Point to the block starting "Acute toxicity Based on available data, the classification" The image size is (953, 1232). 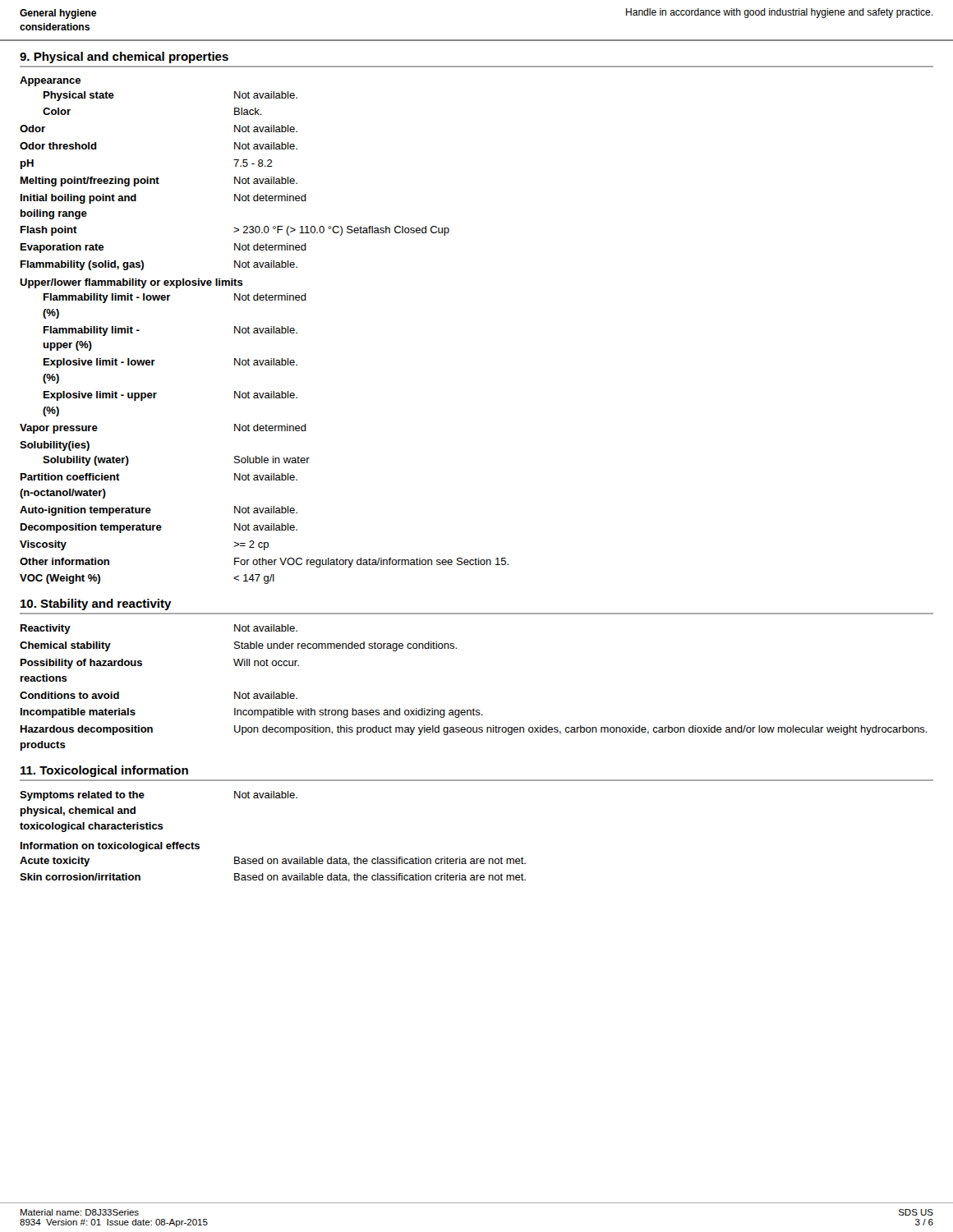coord(476,861)
